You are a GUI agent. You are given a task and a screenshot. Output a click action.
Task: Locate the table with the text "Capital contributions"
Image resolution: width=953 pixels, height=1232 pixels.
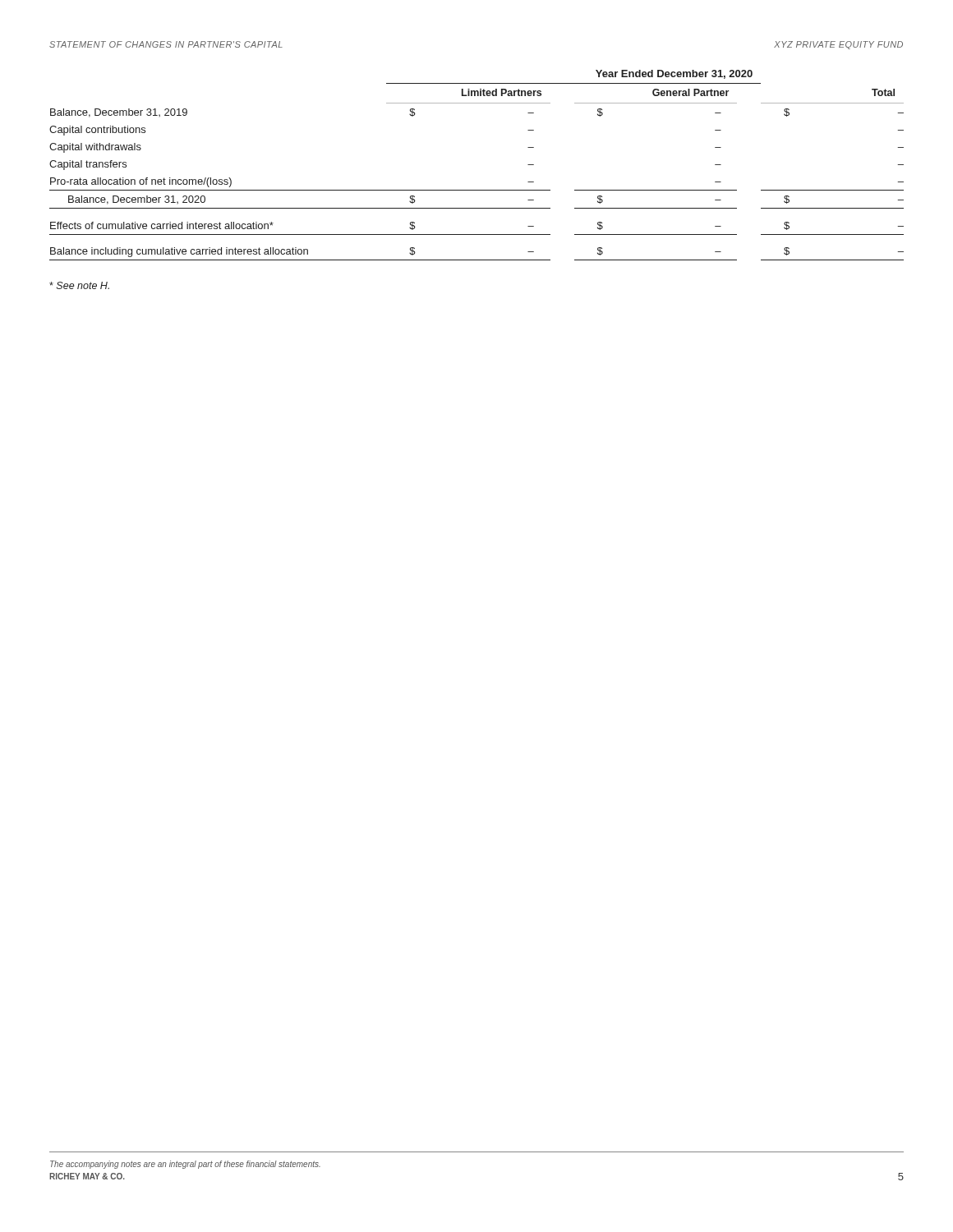pyautogui.click(x=476, y=162)
